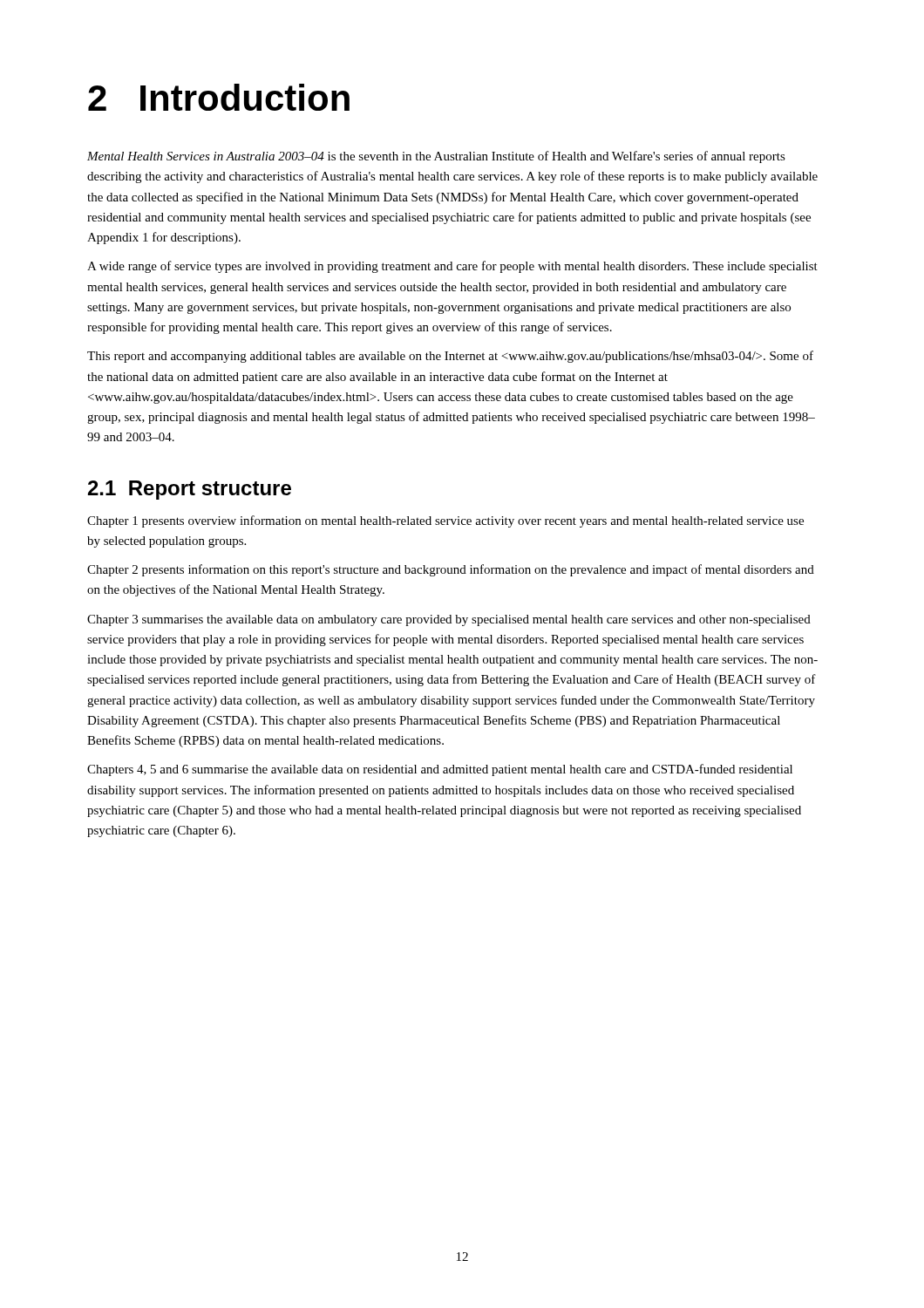Select the text block with the text "Chapter 2 presents information on"
924x1308 pixels.
[x=451, y=580]
